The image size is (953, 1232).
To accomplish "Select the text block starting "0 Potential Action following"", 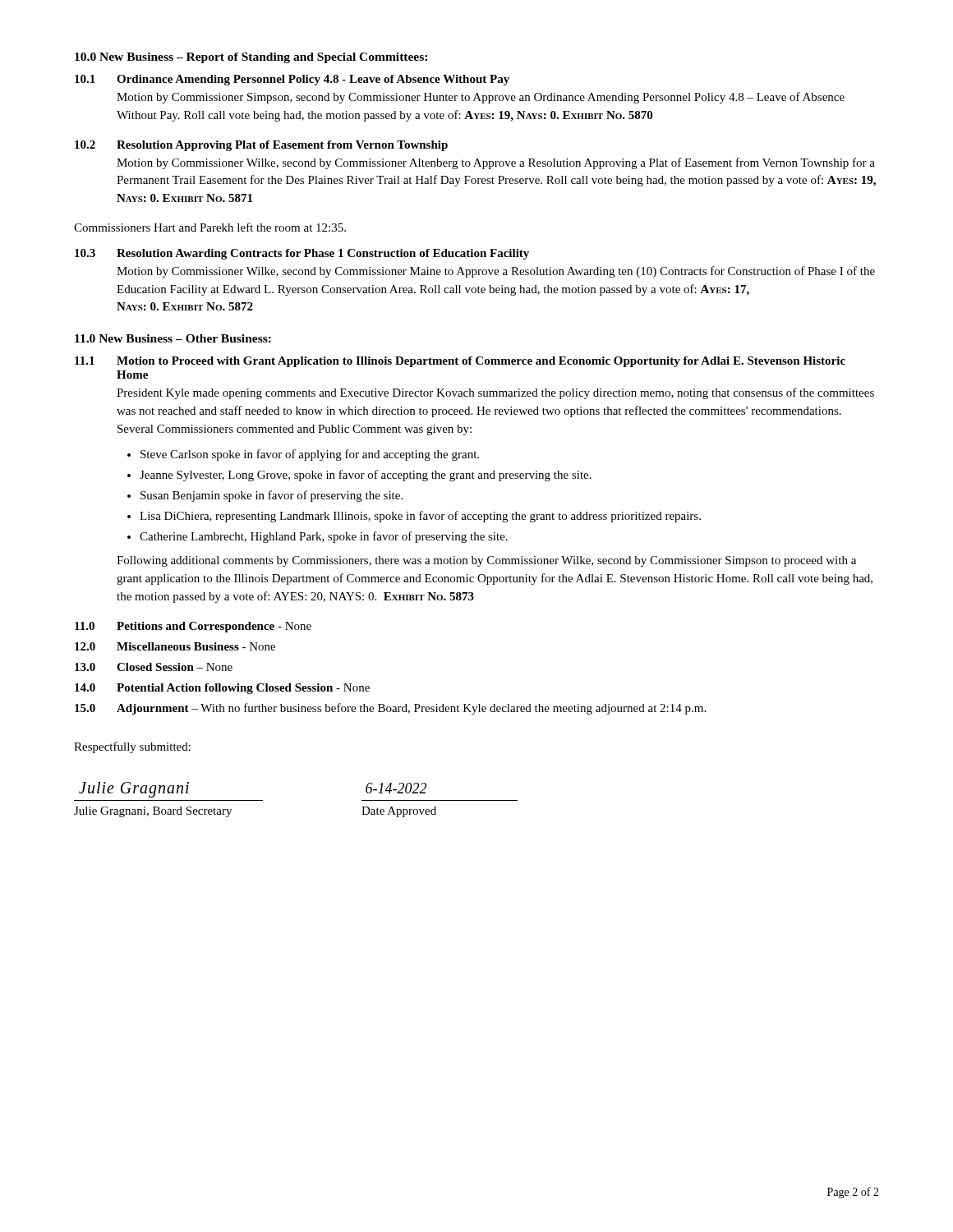I will tap(222, 689).
